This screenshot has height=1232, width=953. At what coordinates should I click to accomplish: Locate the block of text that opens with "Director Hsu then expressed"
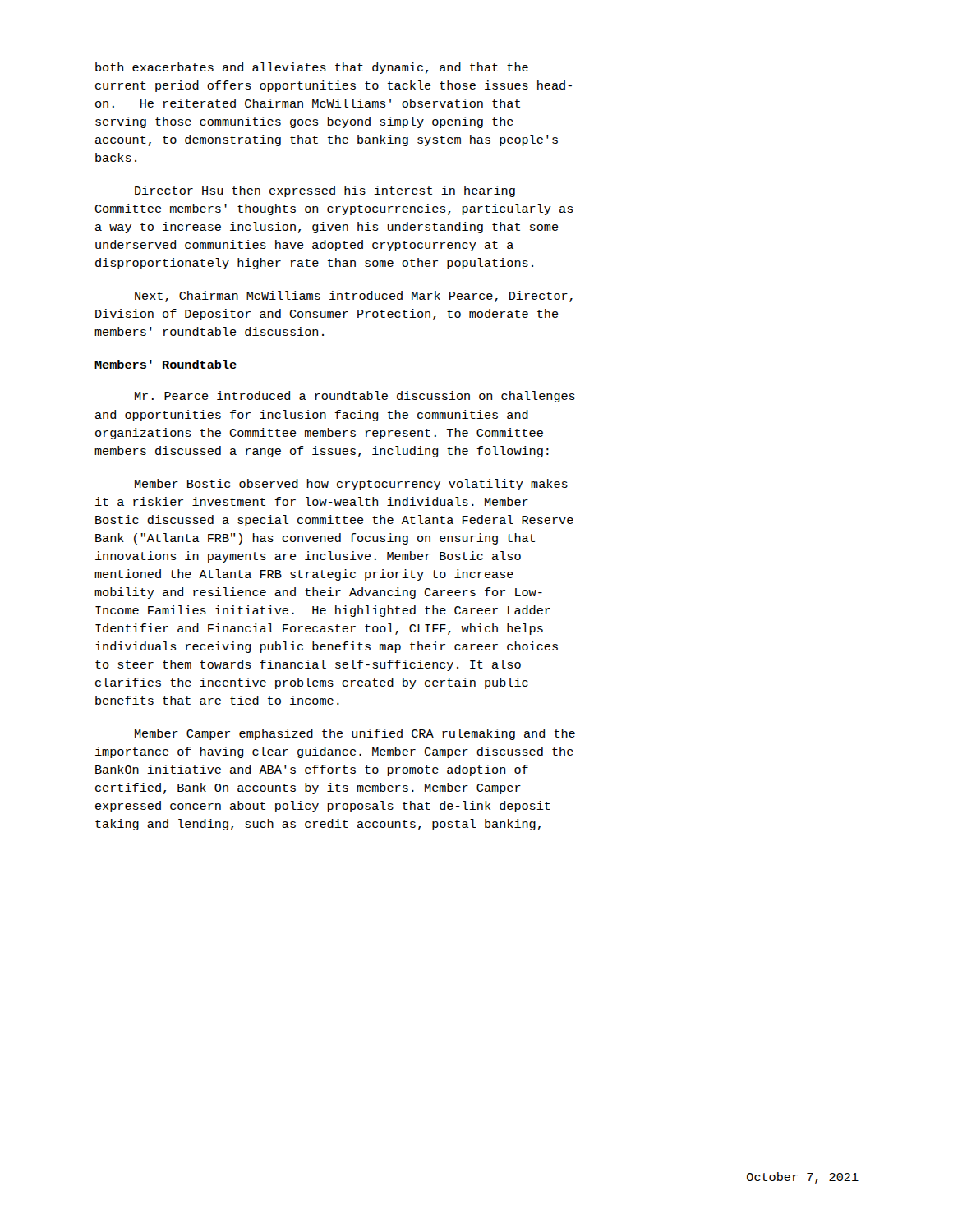tap(334, 228)
